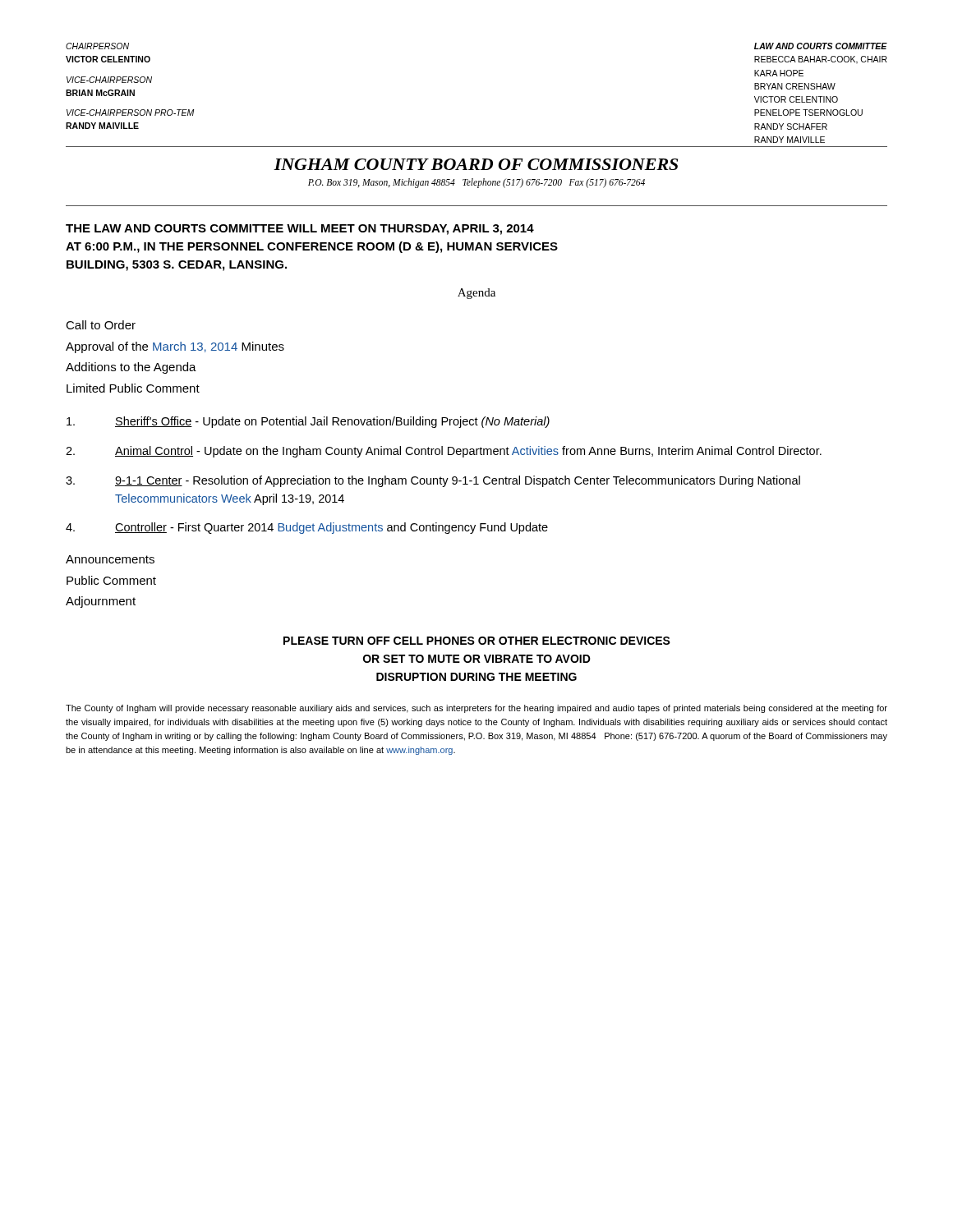The image size is (953, 1232).
Task: Find the element starting "Call to Order"
Action: click(175, 356)
